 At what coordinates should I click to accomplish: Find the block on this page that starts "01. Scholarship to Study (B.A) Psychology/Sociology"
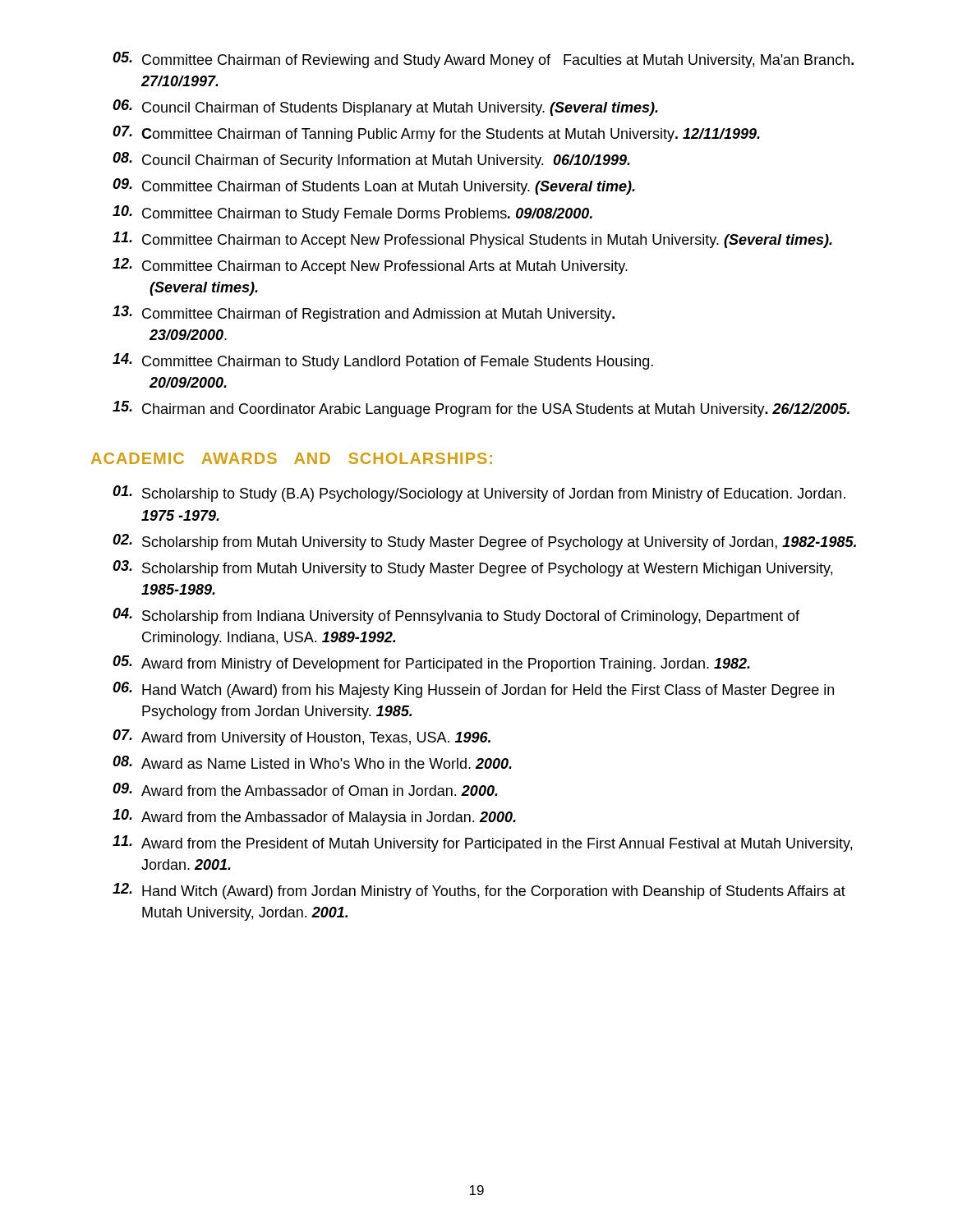coord(476,505)
